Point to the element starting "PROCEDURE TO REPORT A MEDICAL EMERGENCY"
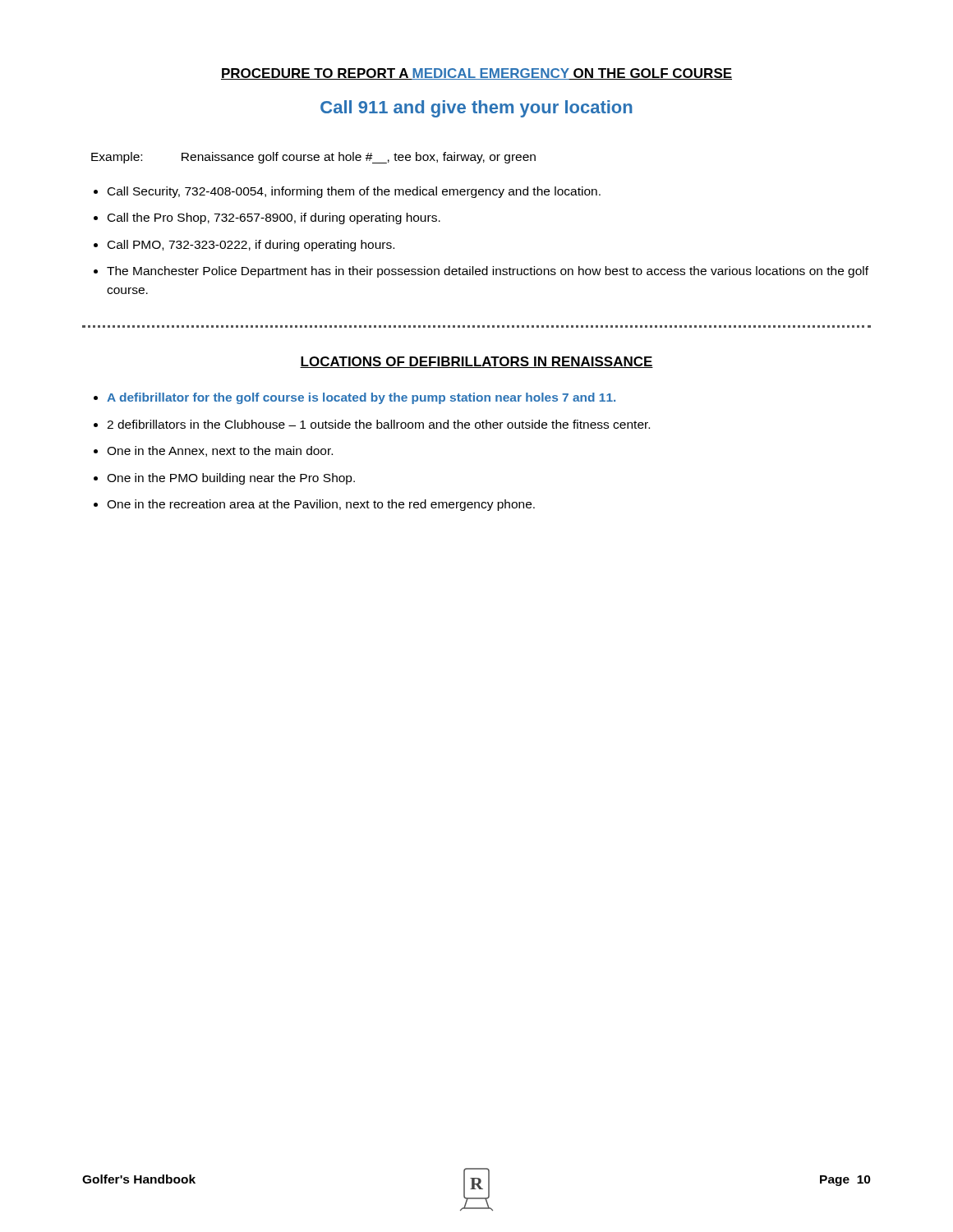 pyautogui.click(x=476, y=73)
